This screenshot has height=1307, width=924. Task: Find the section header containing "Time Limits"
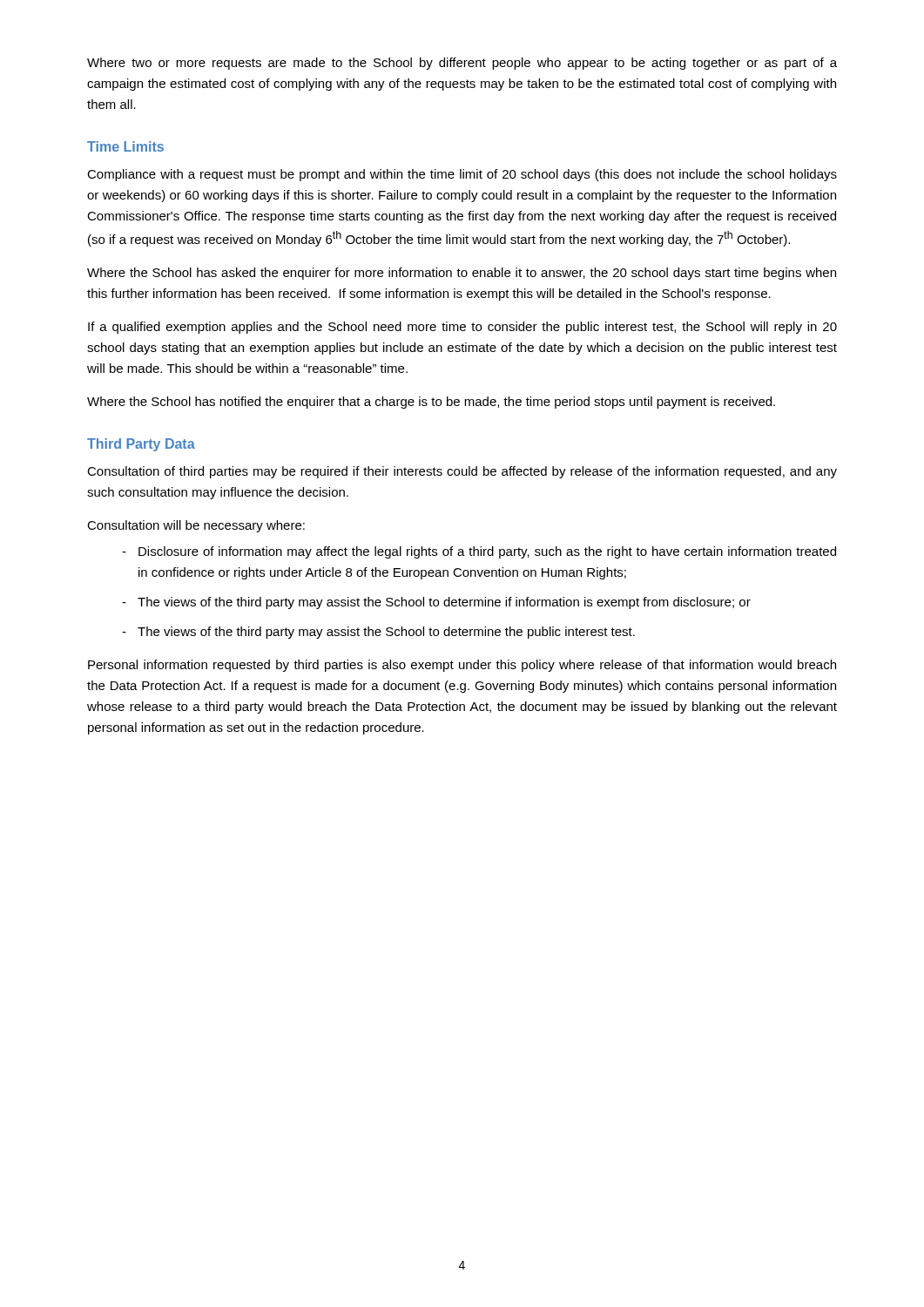126,147
